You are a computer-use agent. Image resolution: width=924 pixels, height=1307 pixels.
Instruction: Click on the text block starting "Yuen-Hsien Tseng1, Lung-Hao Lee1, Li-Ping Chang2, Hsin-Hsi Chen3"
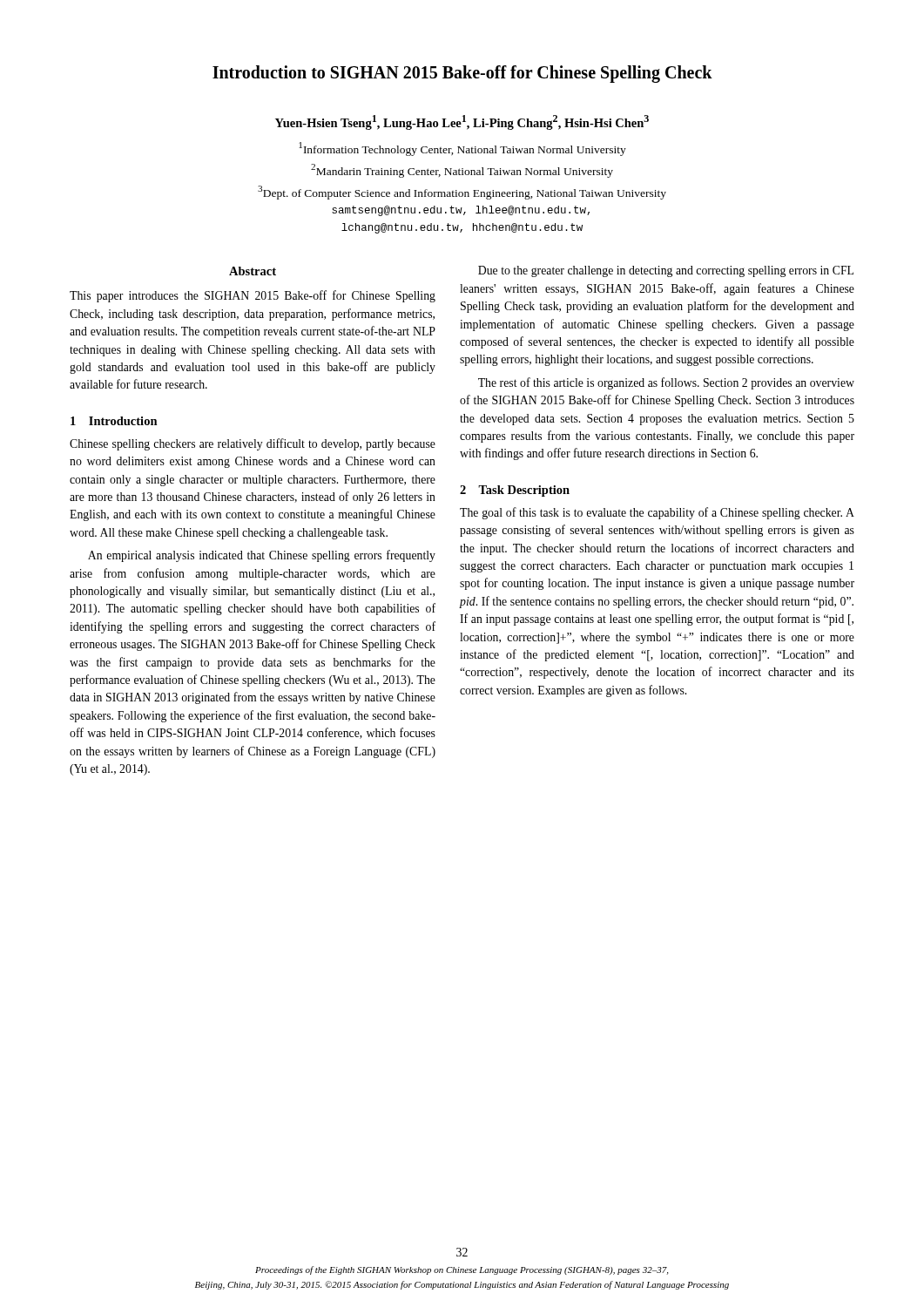tap(462, 174)
